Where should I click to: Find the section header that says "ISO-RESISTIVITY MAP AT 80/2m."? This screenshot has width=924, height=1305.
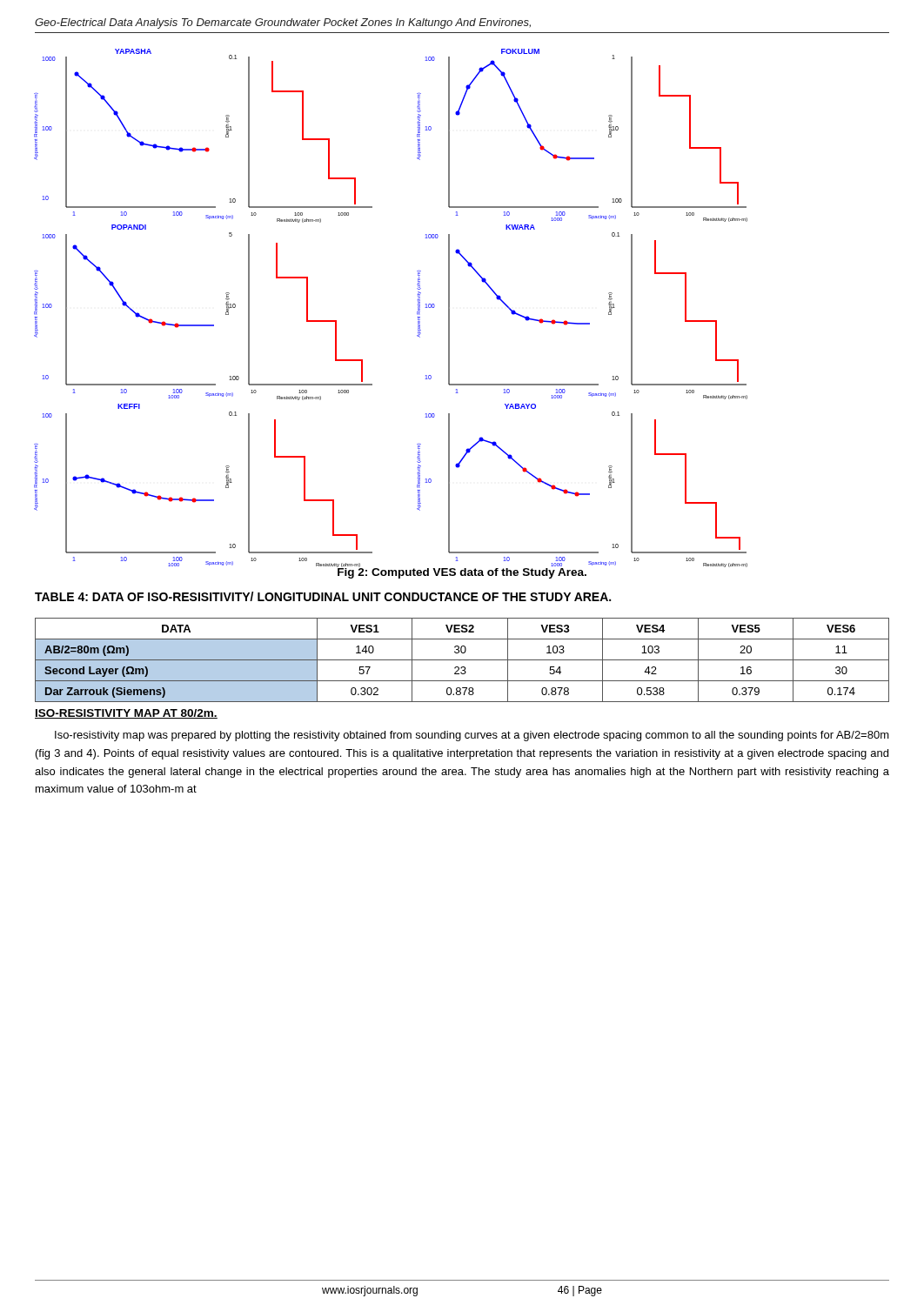click(x=126, y=713)
